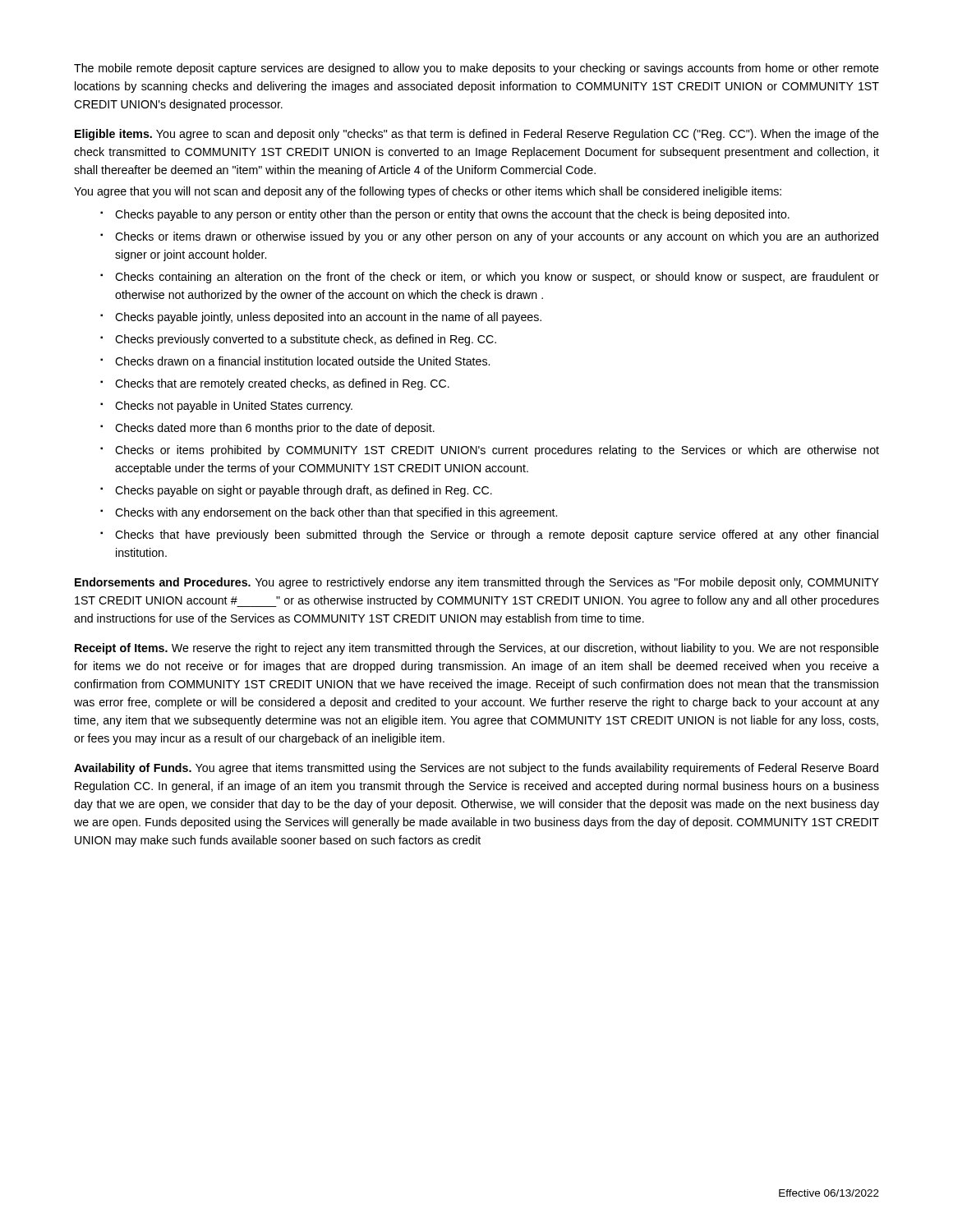Find the text block that says "Receipt of Items. We reserve the right to"

(476, 693)
